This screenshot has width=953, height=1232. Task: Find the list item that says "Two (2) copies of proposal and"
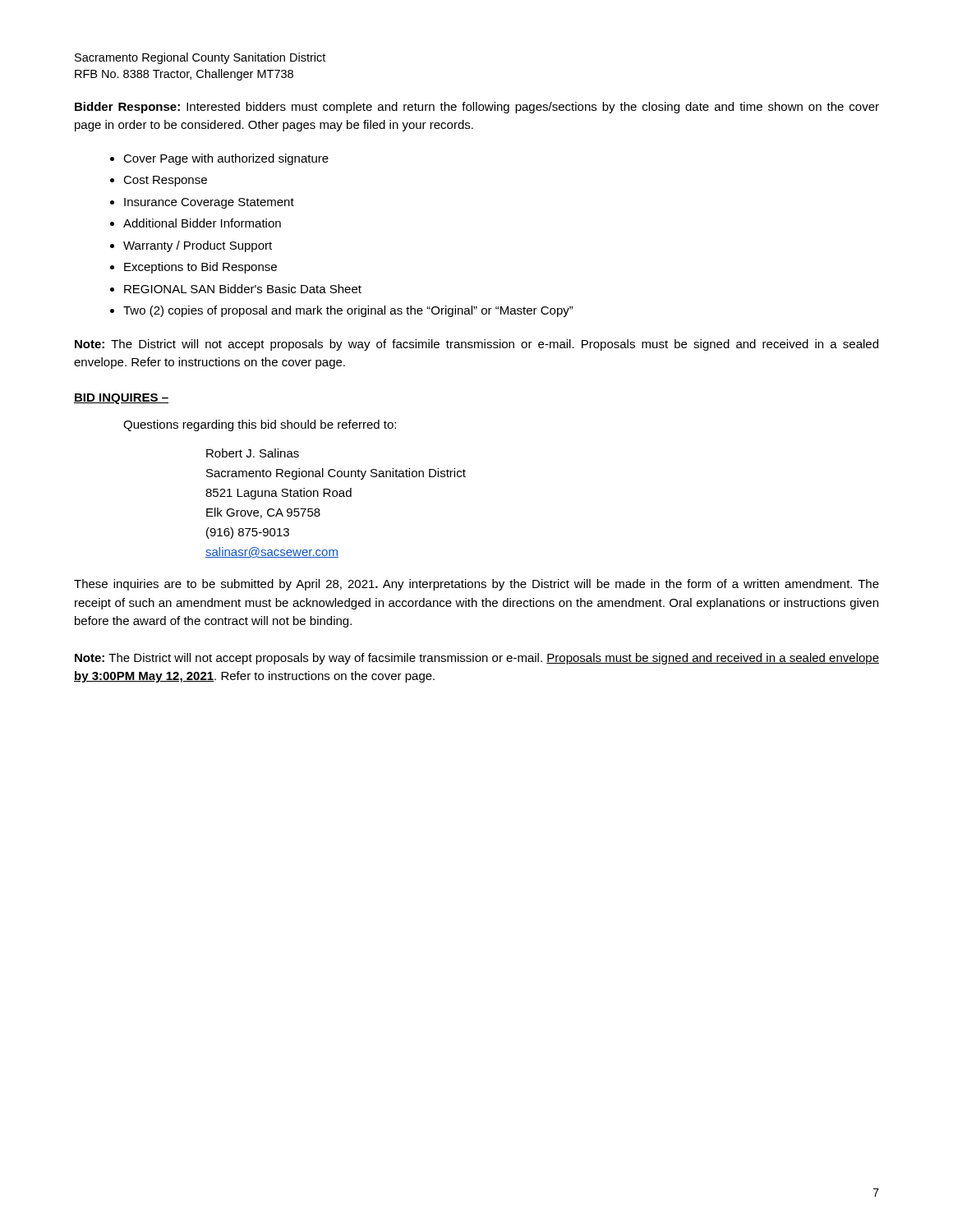click(x=348, y=310)
